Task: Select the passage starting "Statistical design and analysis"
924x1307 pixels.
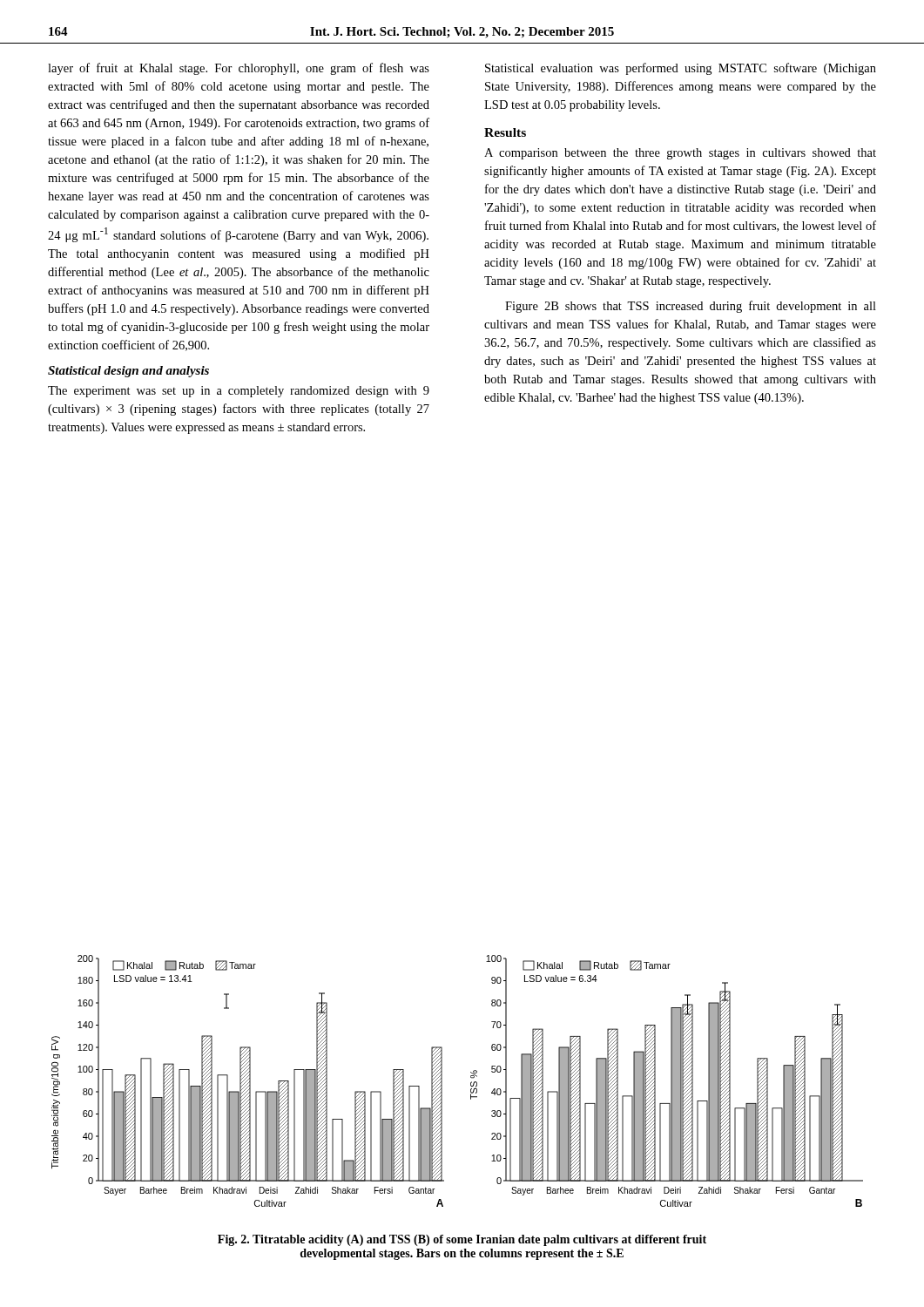Action: coord(129,370)
